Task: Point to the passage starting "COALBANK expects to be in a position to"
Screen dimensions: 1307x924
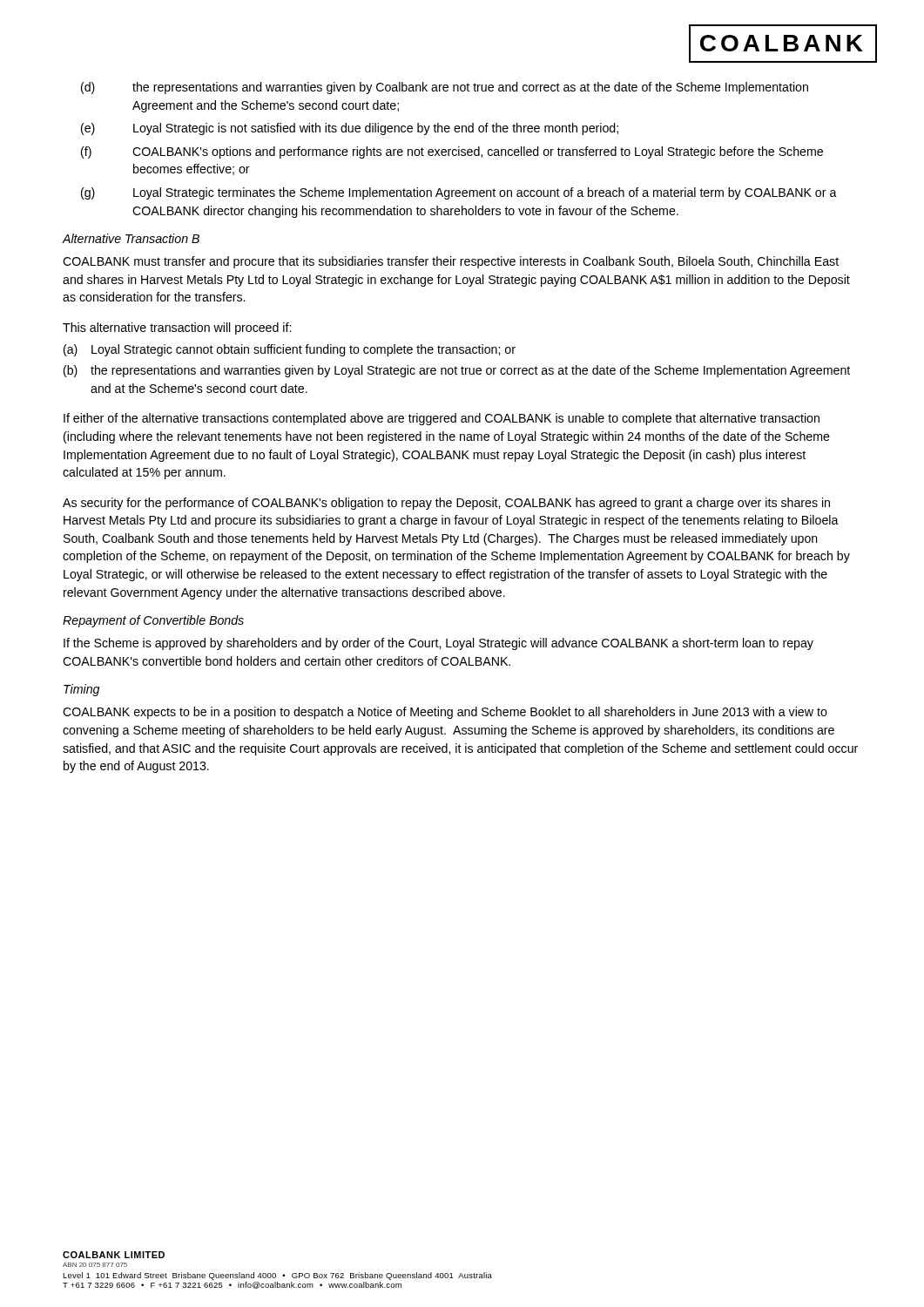Action: [x=460, y=739]
